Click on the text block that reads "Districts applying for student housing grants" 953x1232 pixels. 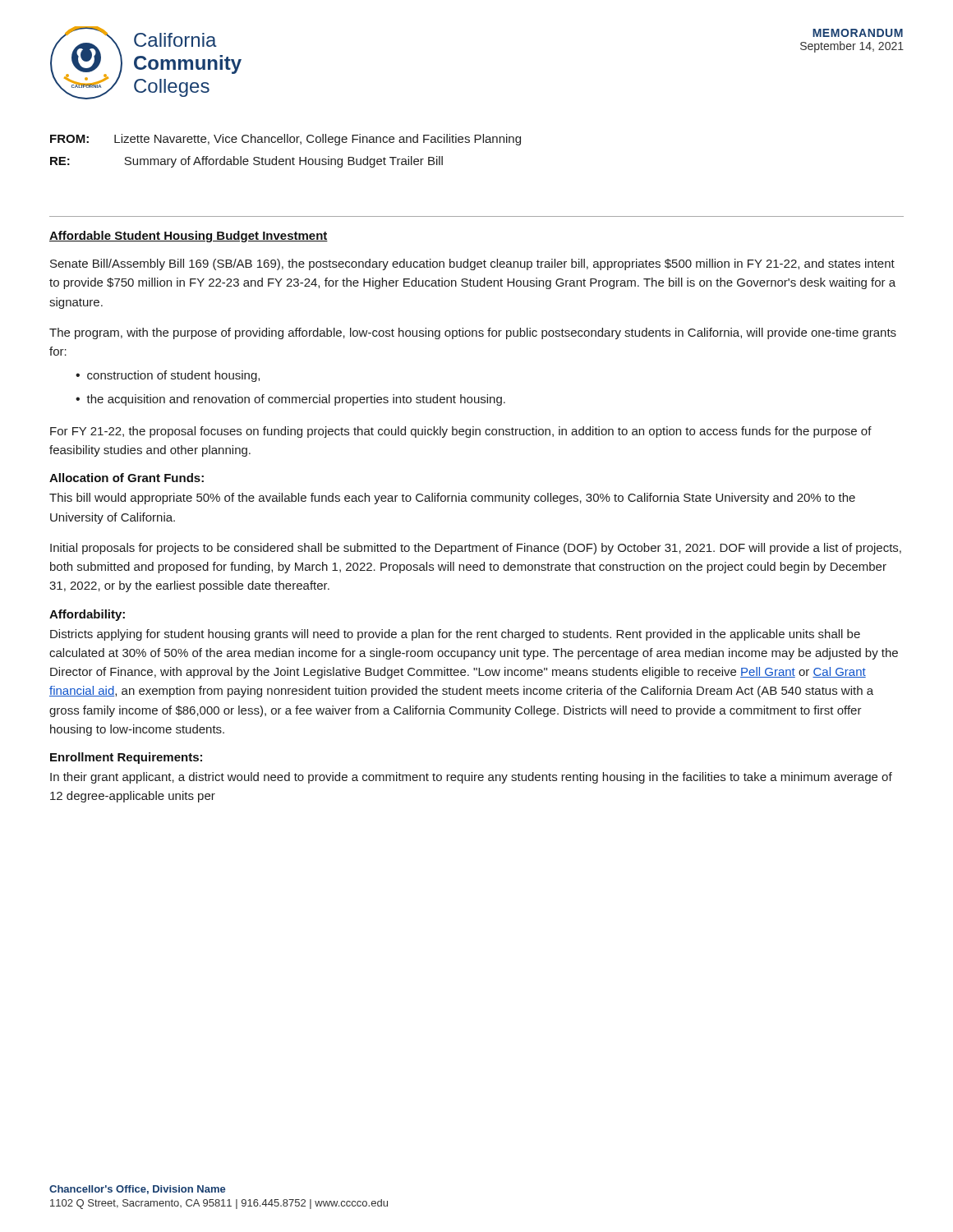(474, 681)
